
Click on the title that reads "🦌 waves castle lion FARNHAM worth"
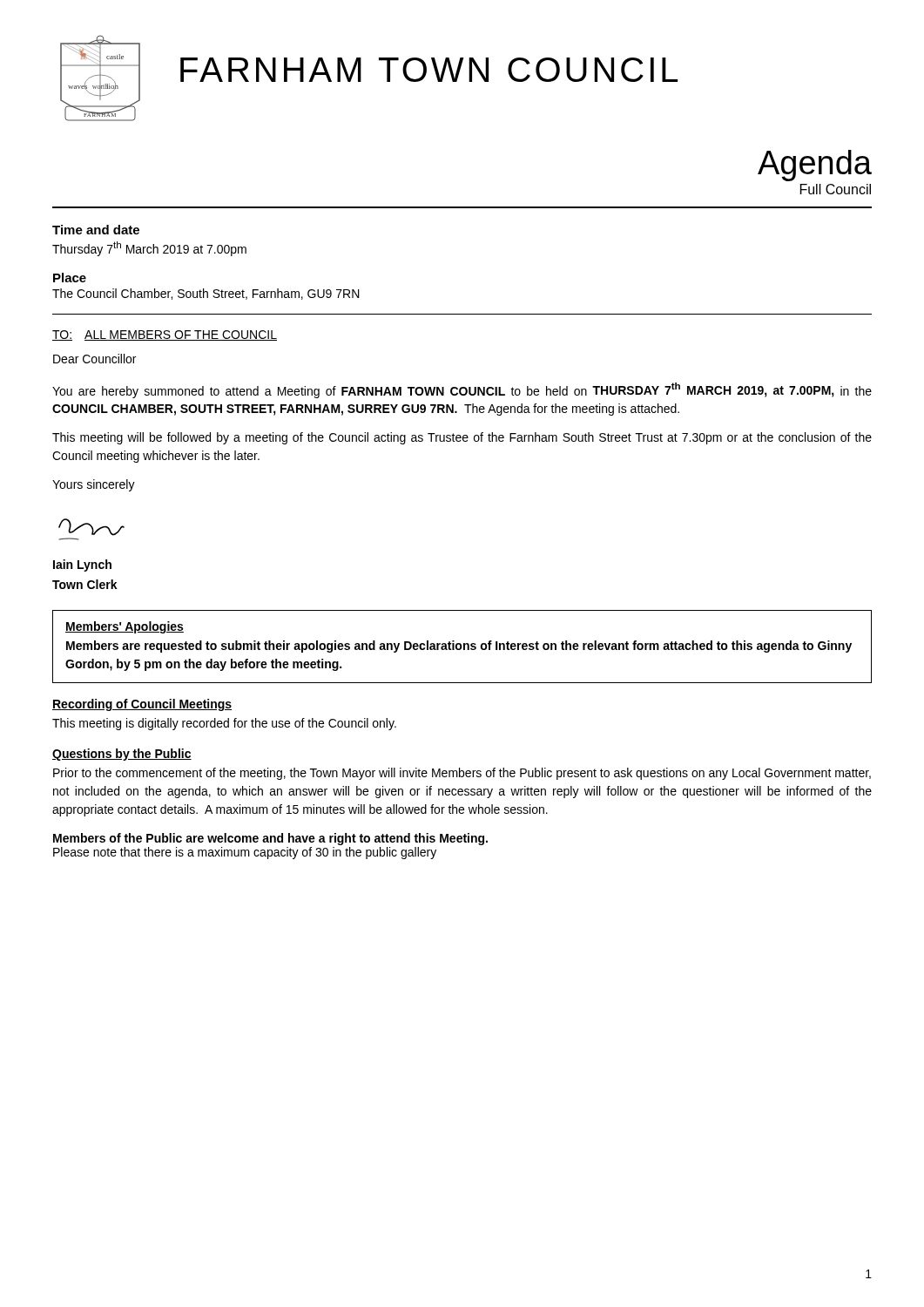462,86
